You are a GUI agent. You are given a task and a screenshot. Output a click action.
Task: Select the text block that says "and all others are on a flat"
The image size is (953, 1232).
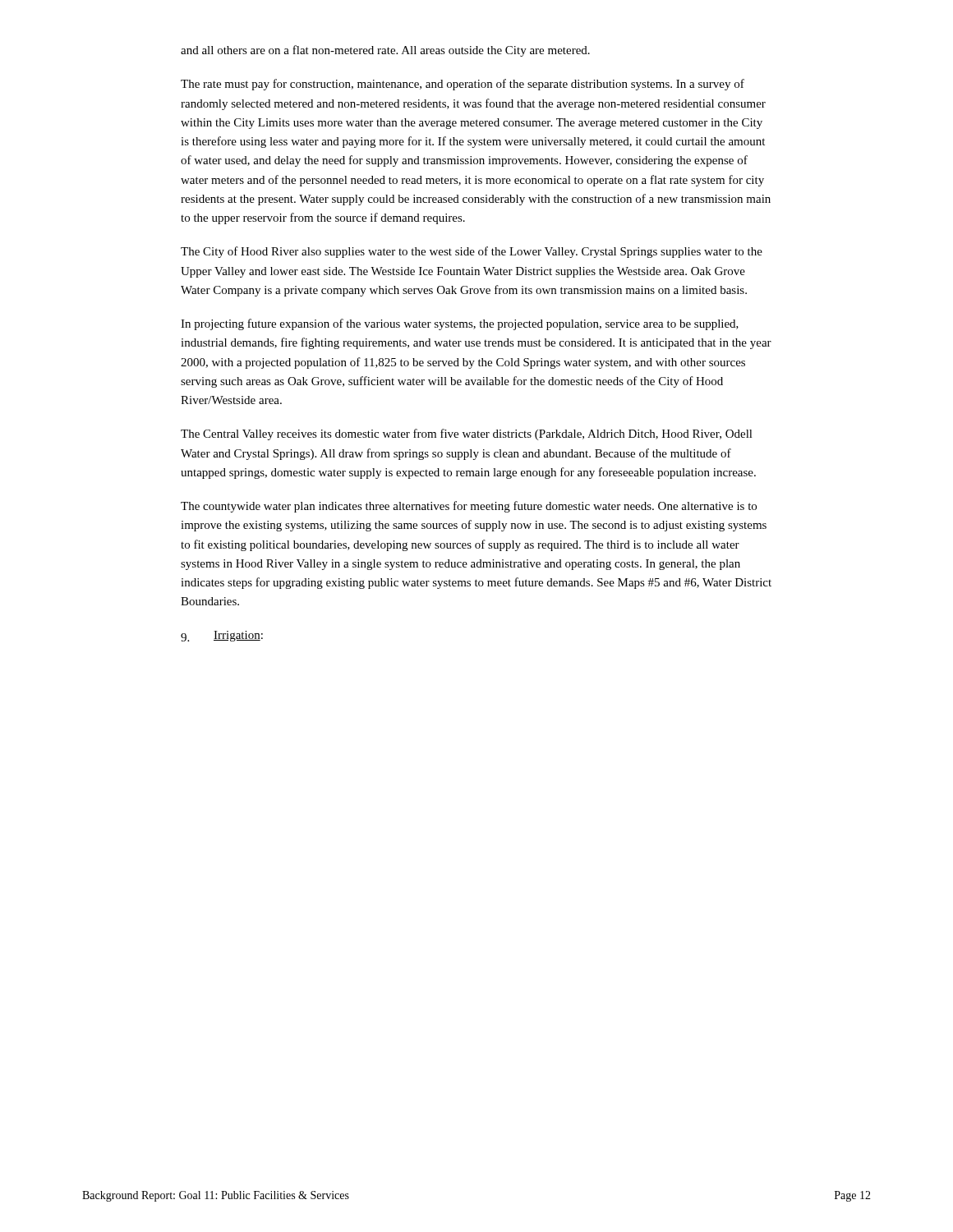point(386,50)
